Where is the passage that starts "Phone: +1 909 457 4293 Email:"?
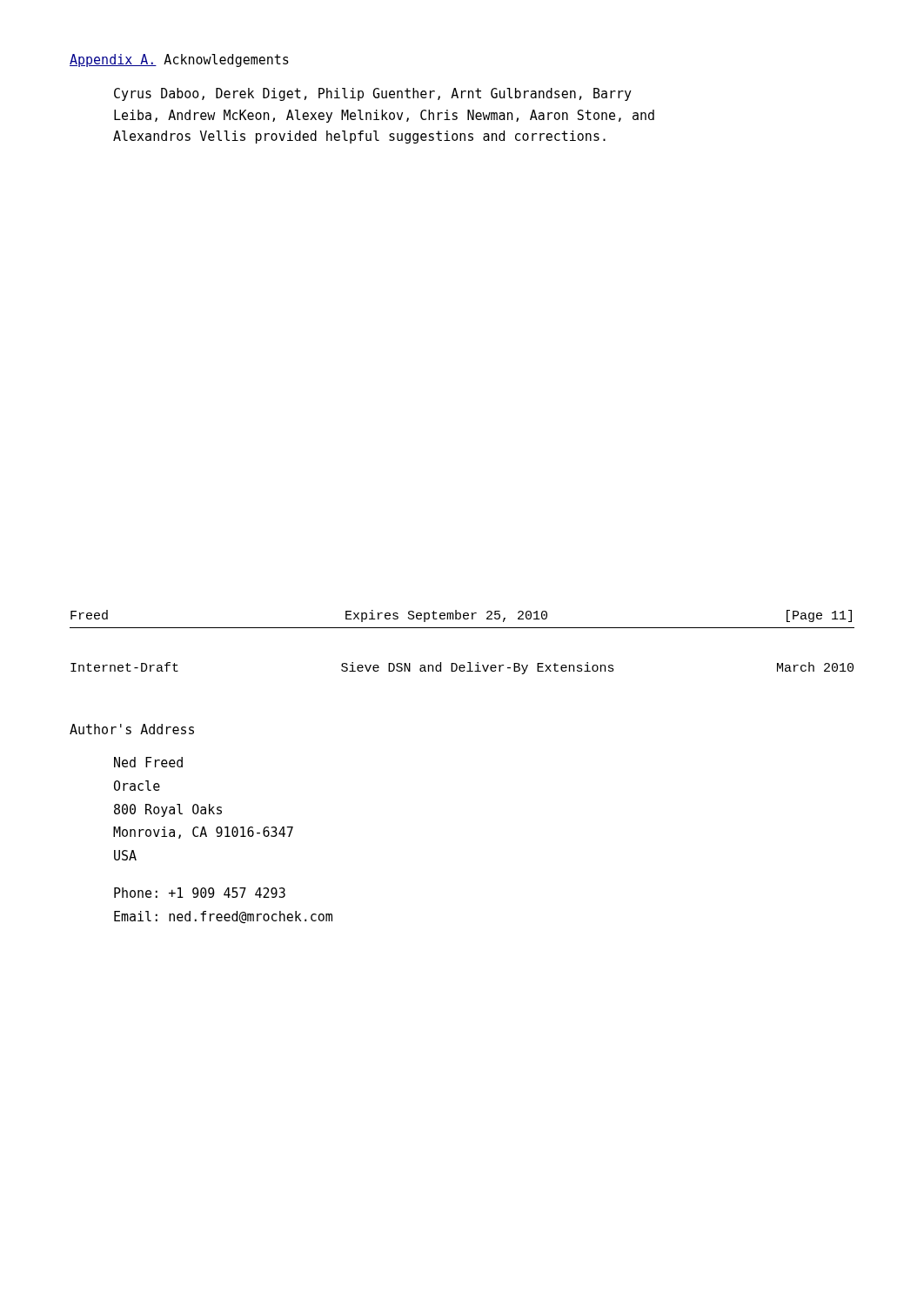Screen dimensions: 1305x924 pos(223,905)
